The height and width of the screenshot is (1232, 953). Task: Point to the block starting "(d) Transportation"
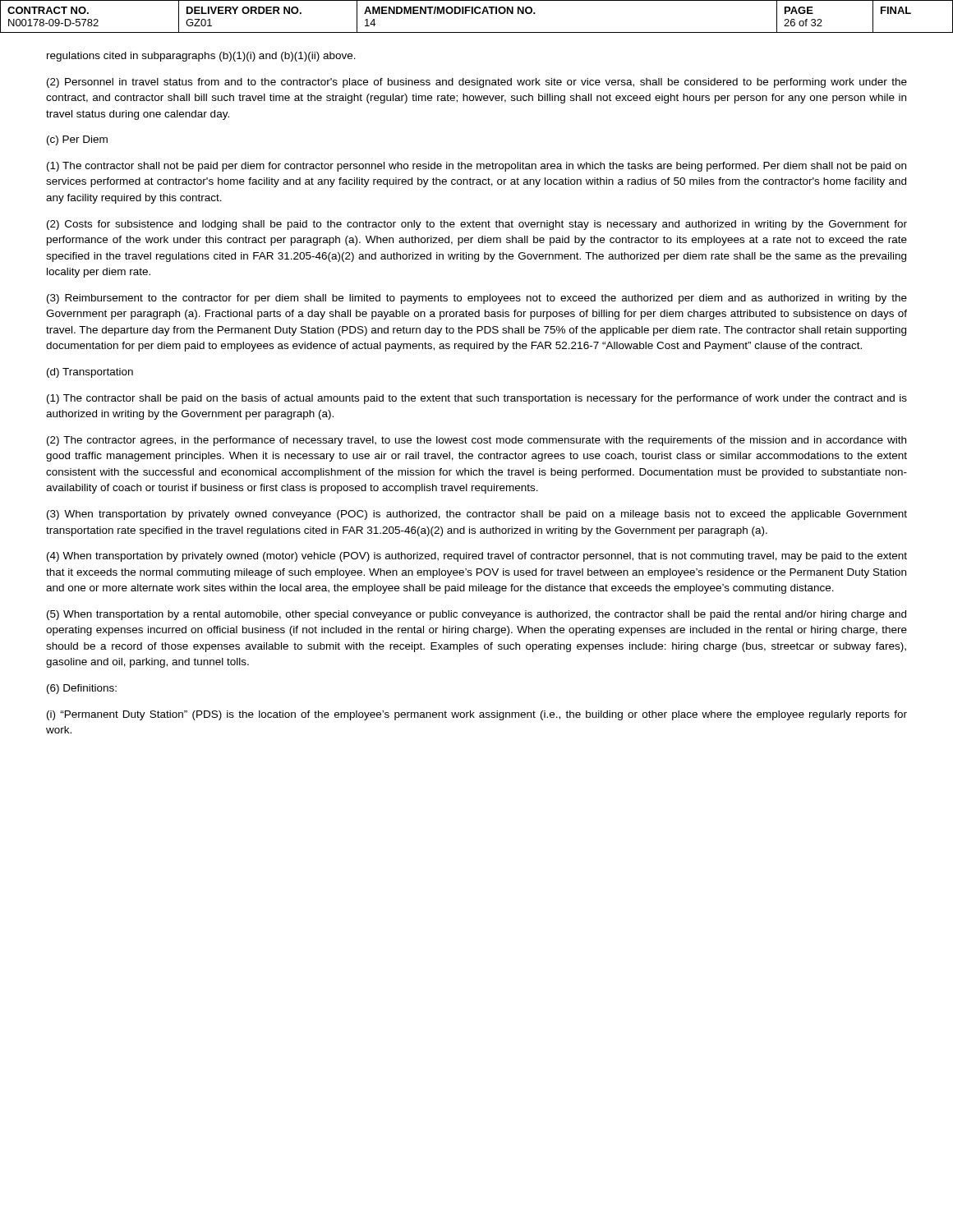pyautogui.click(x=90, y=373)
